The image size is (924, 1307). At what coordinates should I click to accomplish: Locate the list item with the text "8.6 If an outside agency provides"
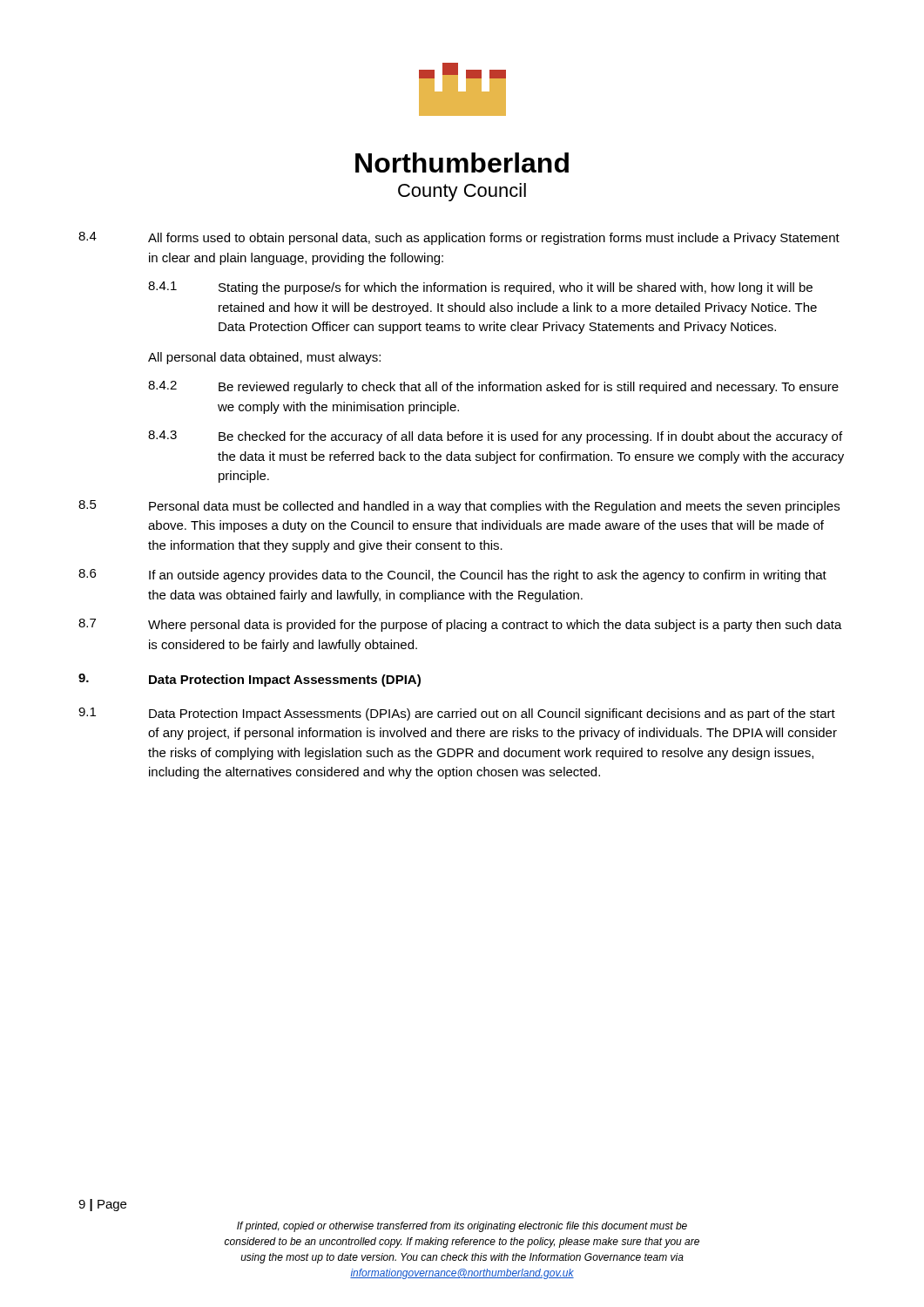(462, 585)
